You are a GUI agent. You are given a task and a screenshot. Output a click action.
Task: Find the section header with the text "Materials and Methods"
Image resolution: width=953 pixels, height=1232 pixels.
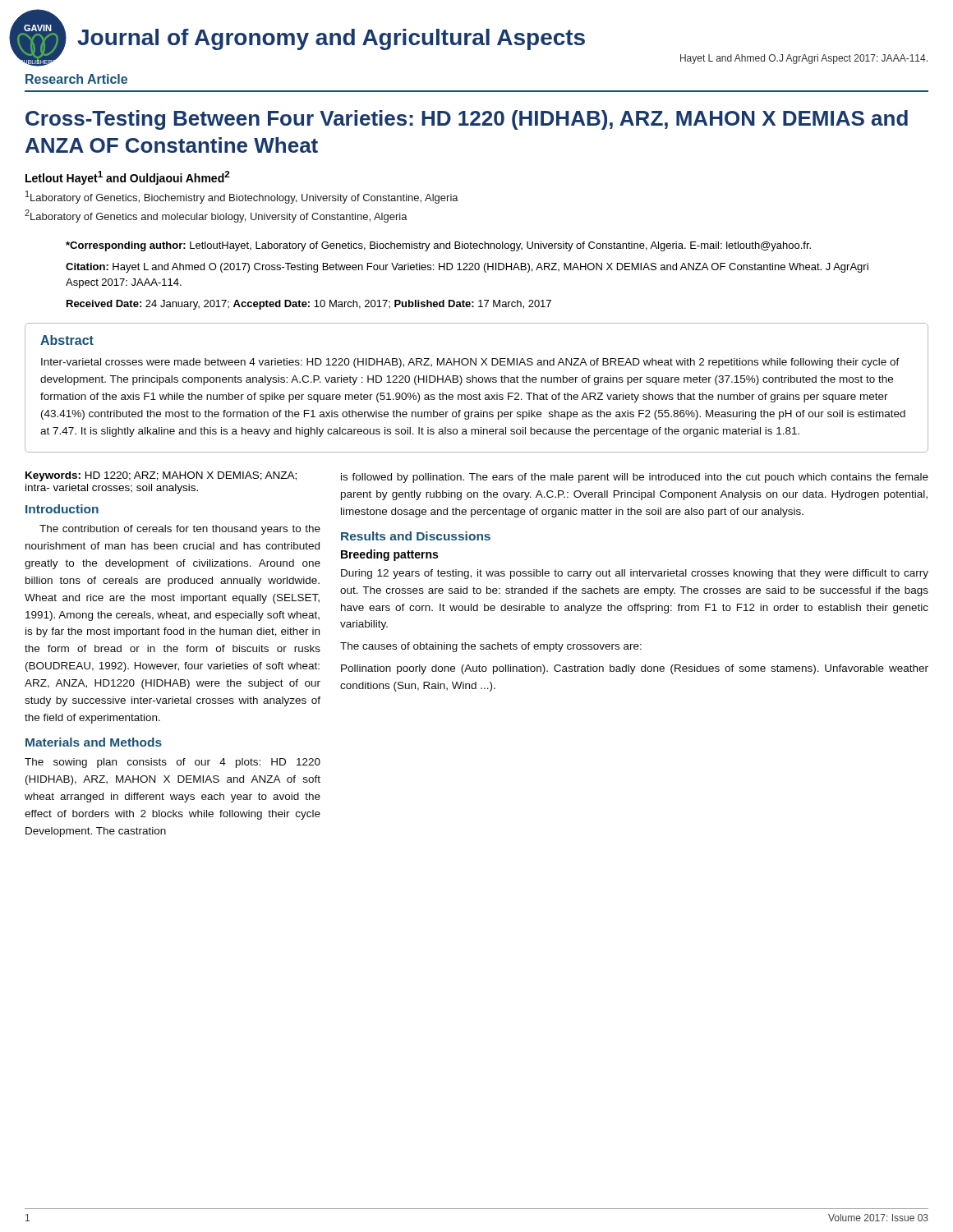[x=93, y=742]
